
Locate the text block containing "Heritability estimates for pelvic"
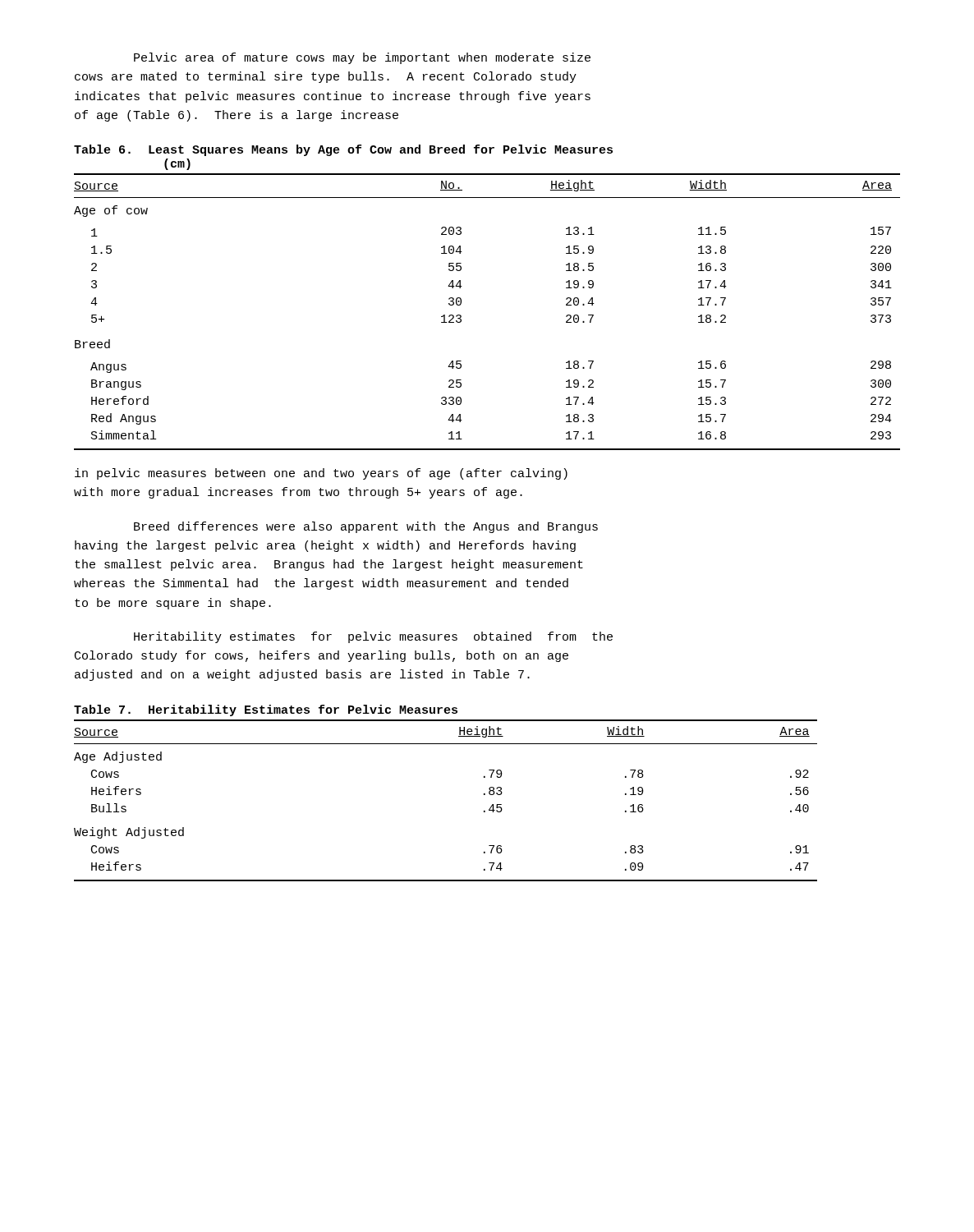pos(344,657)
